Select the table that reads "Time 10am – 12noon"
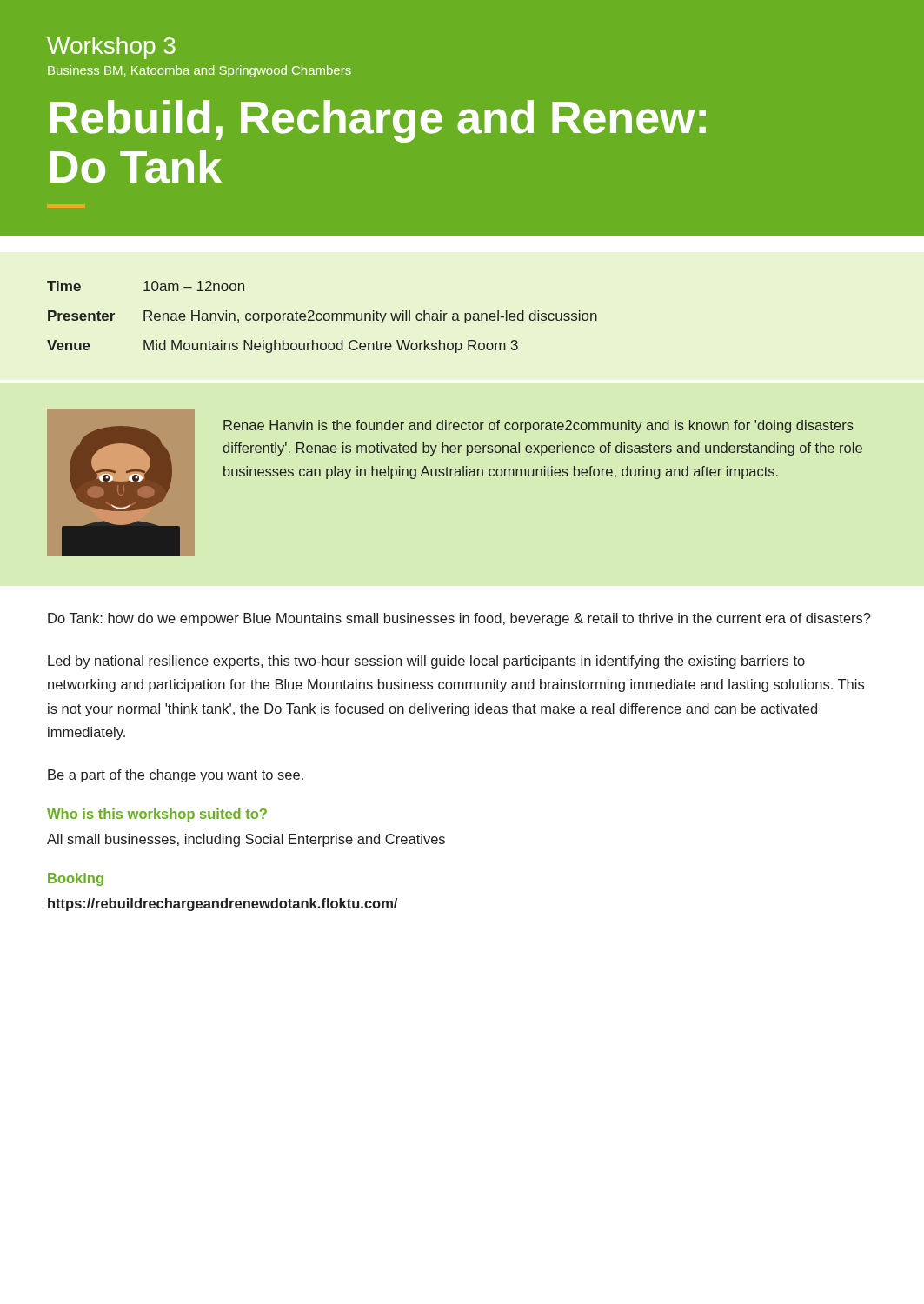 pyautogui.click(x=462, y=316)
